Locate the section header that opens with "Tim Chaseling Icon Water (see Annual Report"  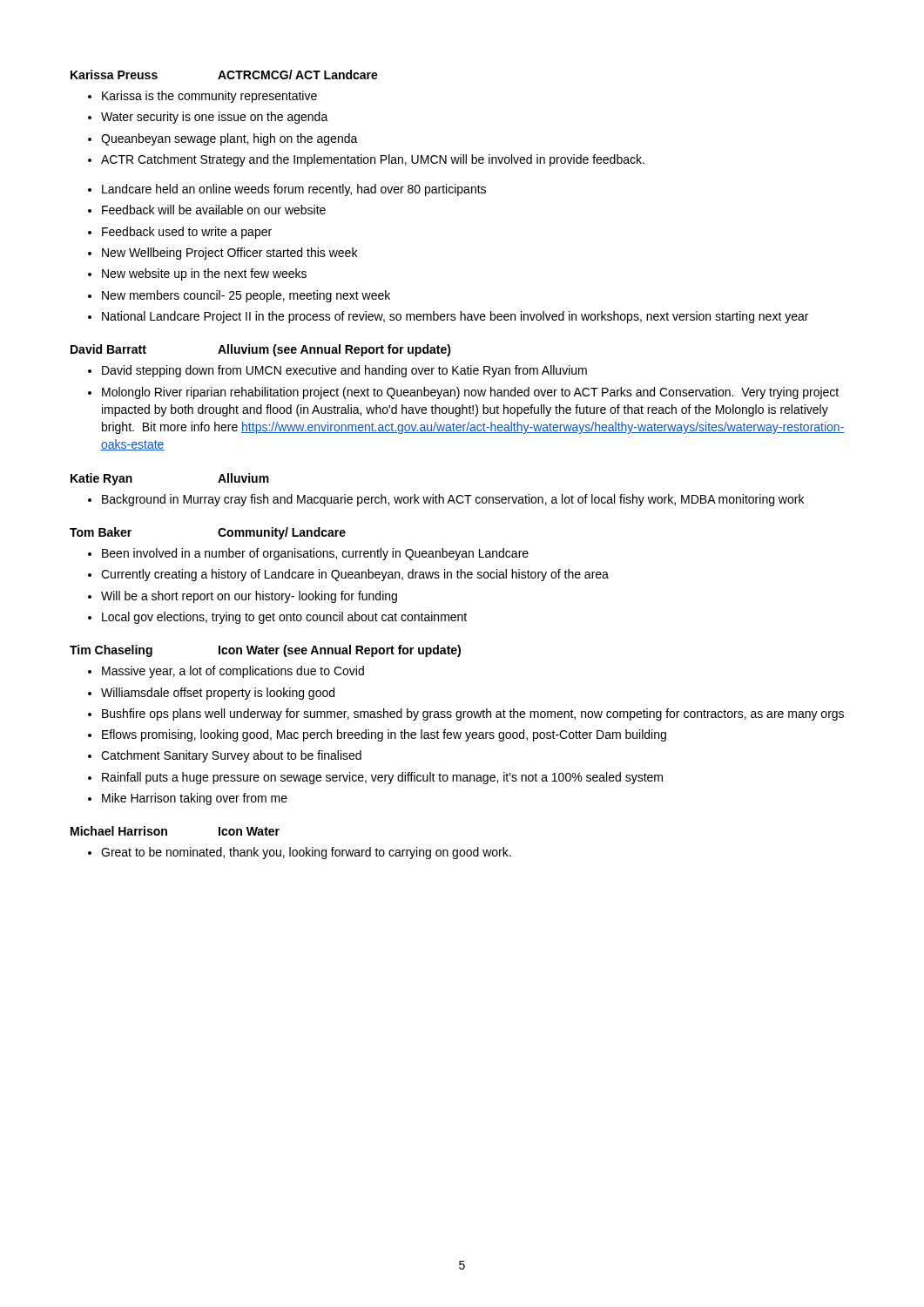(x=266, y=650)
